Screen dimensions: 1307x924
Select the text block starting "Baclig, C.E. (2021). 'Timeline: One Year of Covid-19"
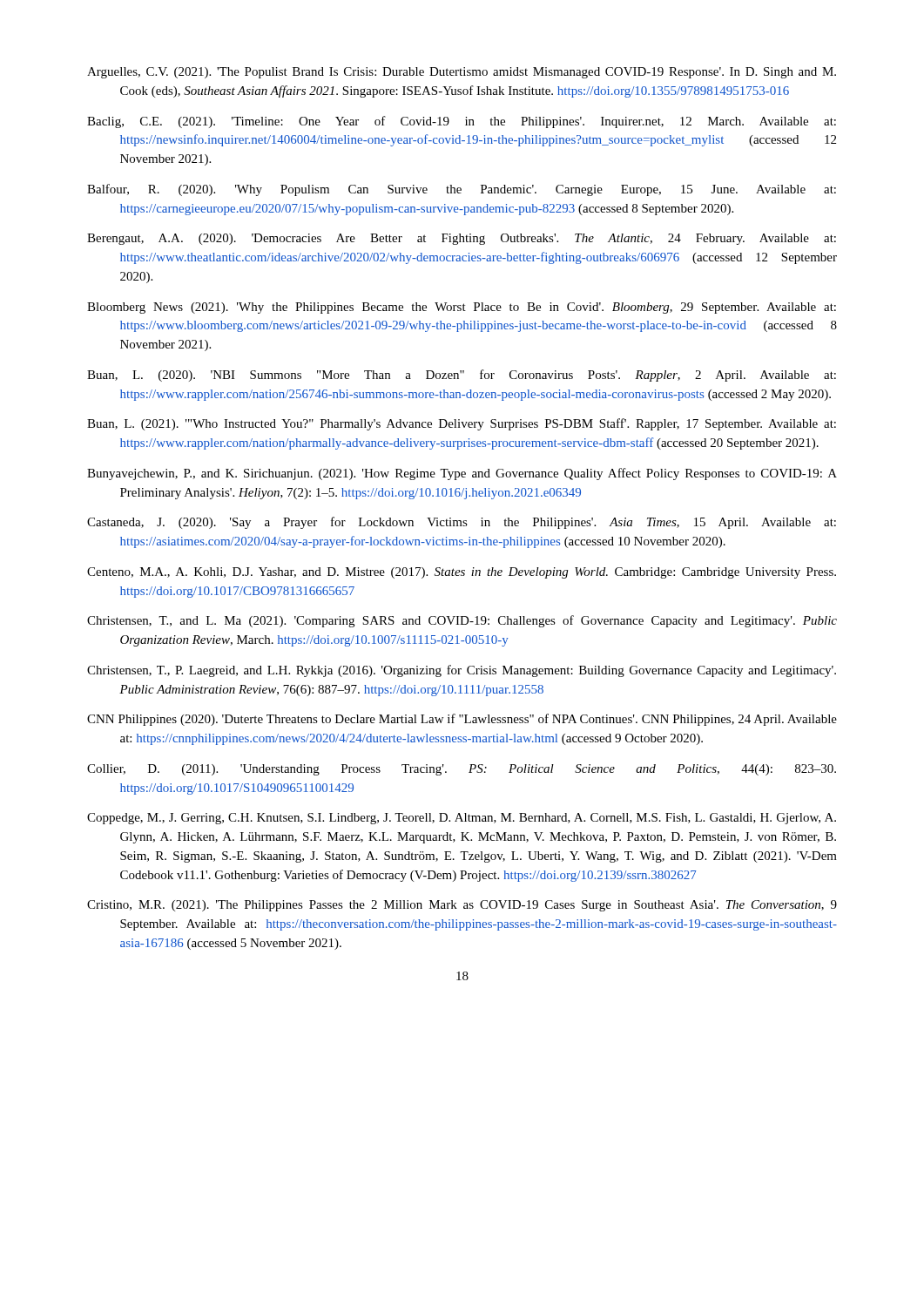[x=462, y=140]
